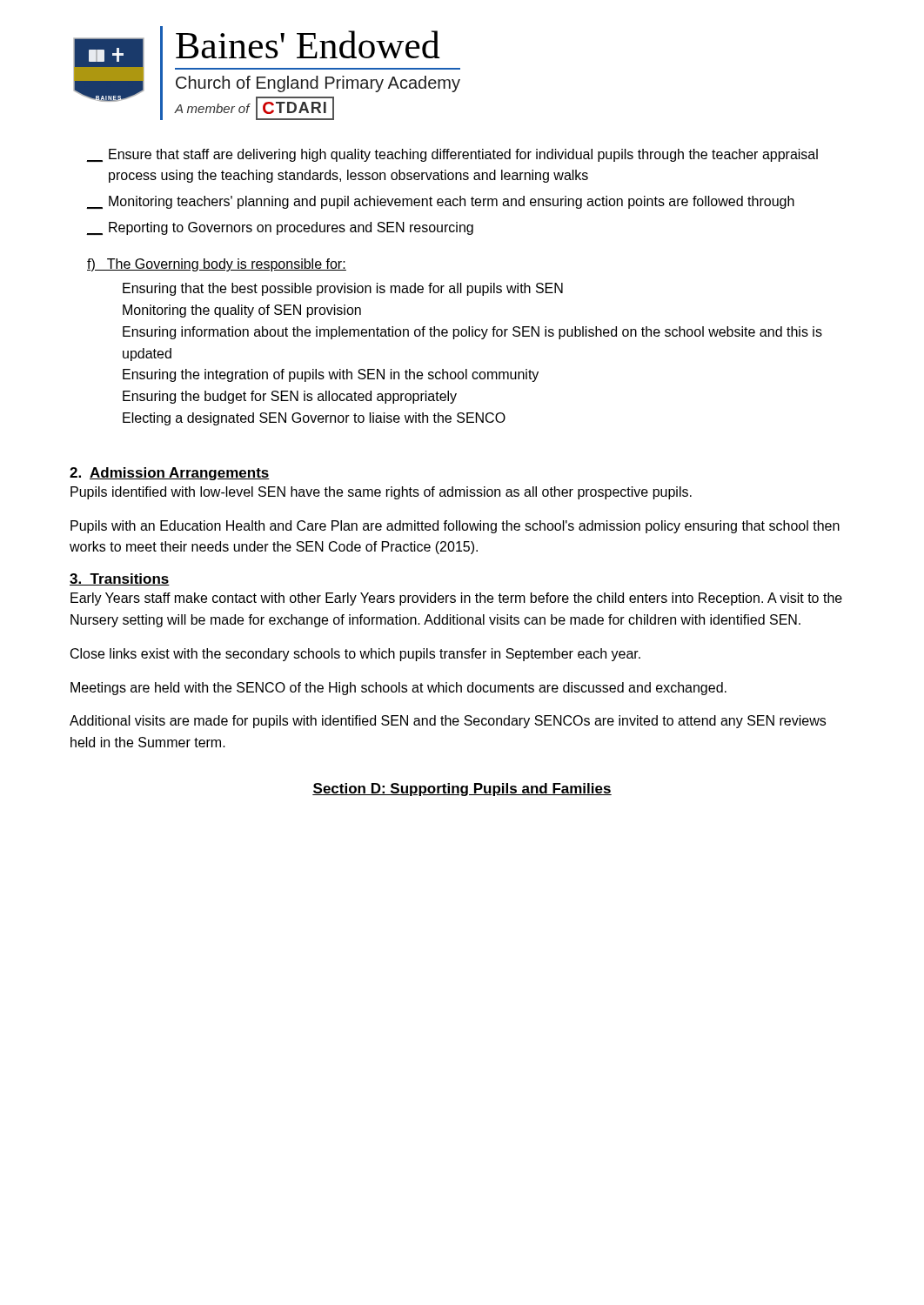Locate the text block starting "2. Admission Arrangements"

[169, 473]
